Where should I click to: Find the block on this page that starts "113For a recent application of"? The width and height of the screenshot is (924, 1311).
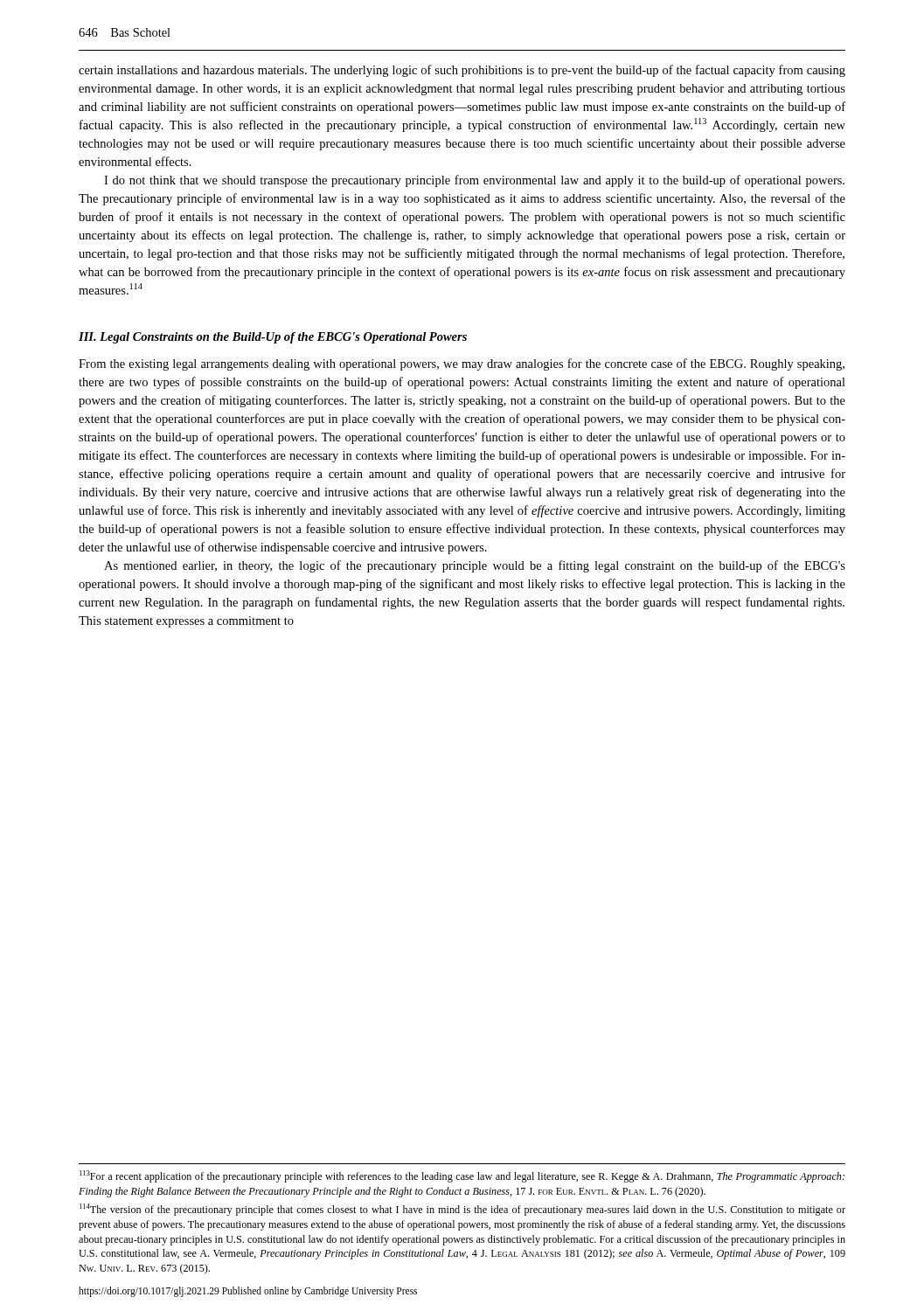pyautogui.click(x=462, y=1222)
